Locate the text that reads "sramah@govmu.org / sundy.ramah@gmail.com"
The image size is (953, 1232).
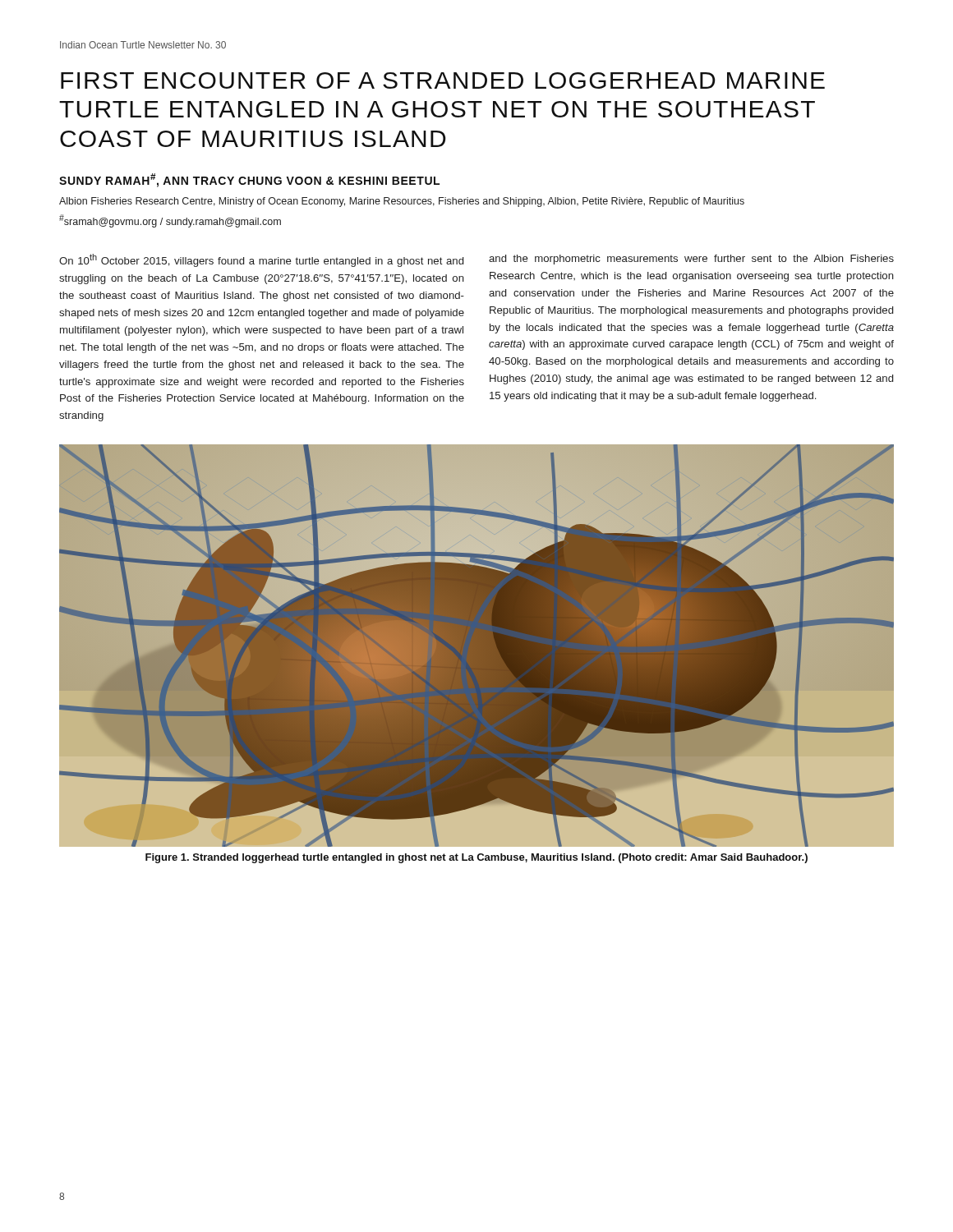tap(170, 221)
